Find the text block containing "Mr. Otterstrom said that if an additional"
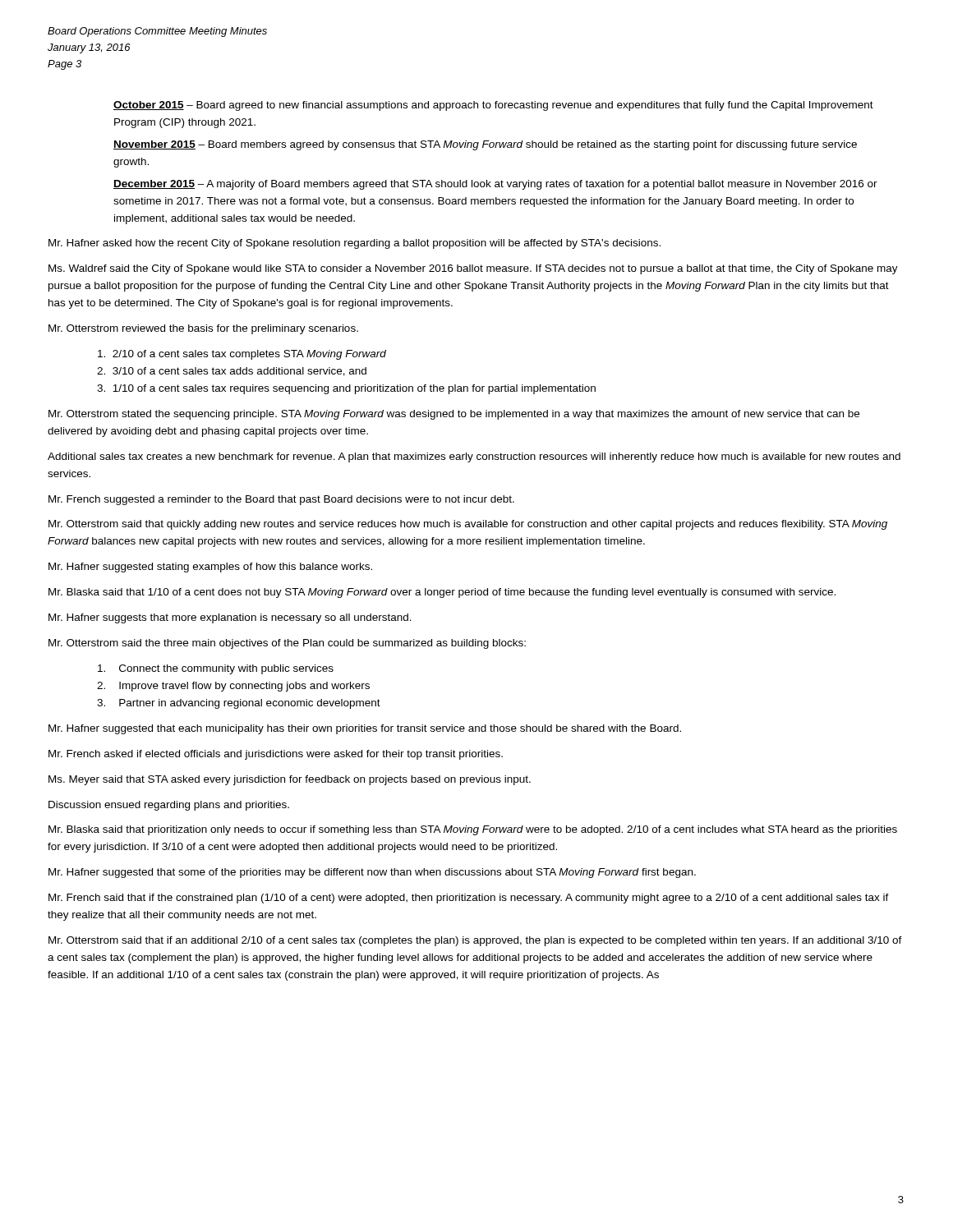This screenshot has width=953, height=1232. [x=475, y=957]
